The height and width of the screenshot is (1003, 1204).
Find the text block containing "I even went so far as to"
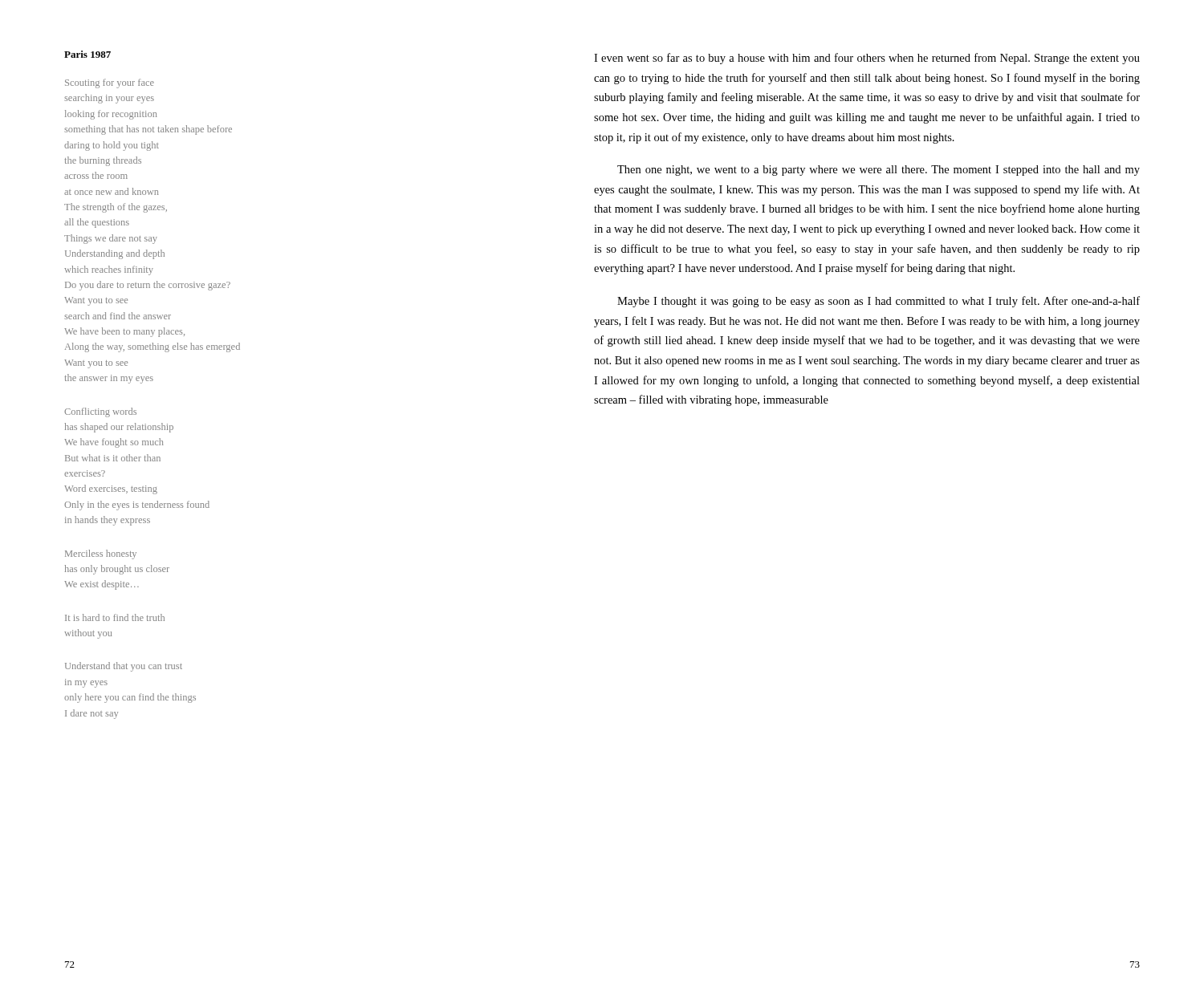point(867,229)
